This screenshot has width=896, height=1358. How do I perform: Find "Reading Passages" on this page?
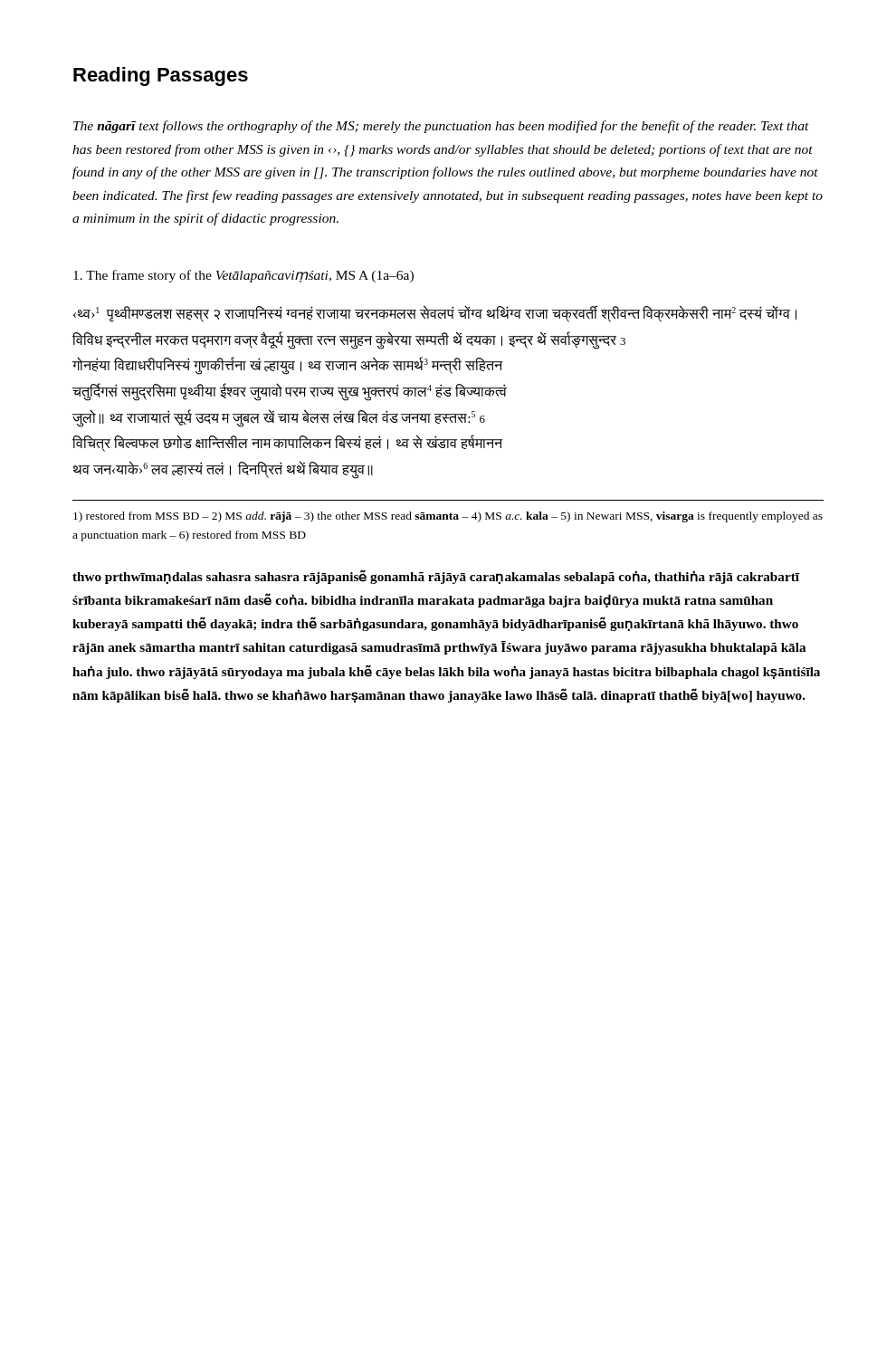(x=160, y=75)
